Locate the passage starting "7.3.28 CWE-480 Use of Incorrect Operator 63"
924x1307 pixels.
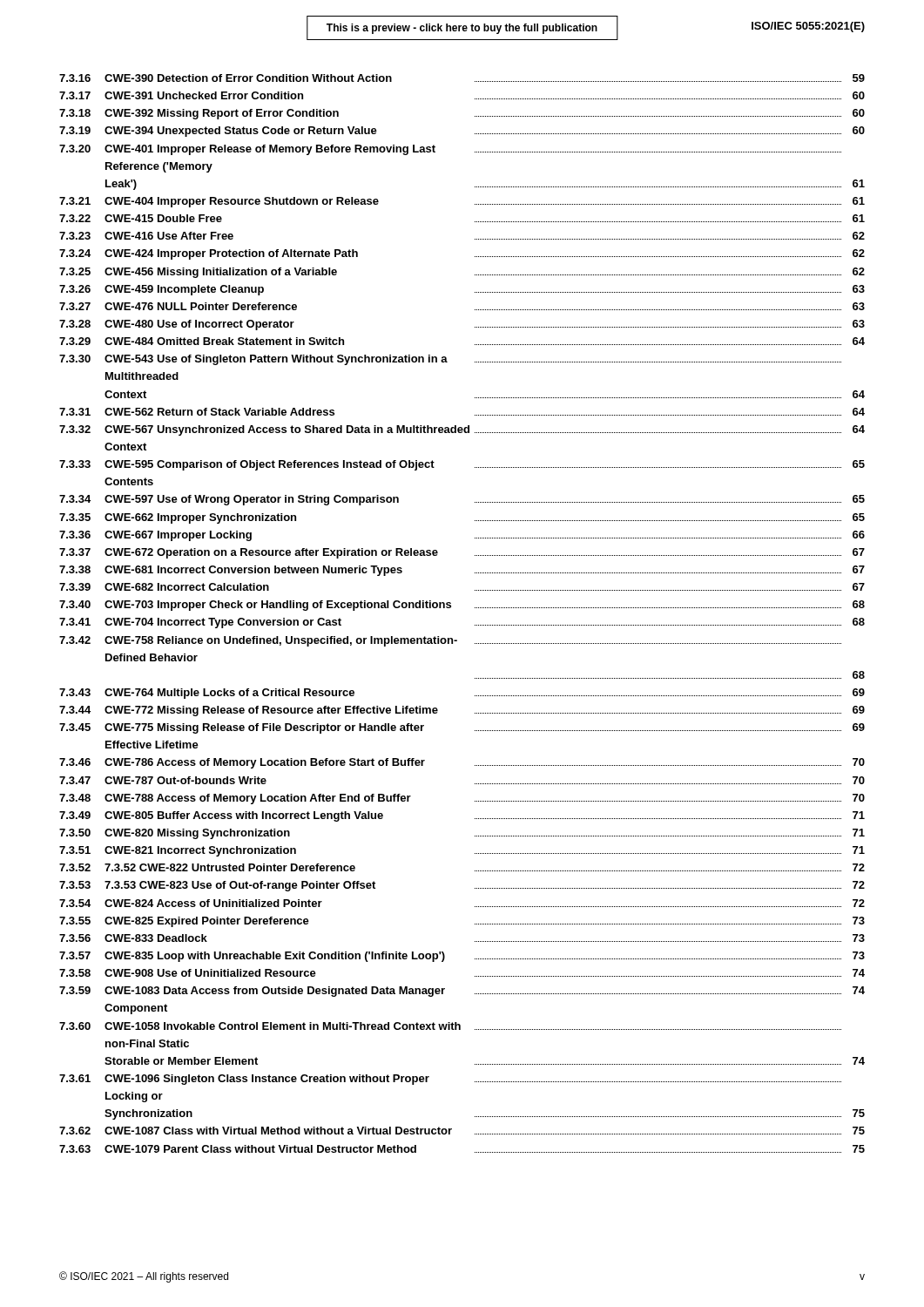pyautogui.click(x=72, y=325)
